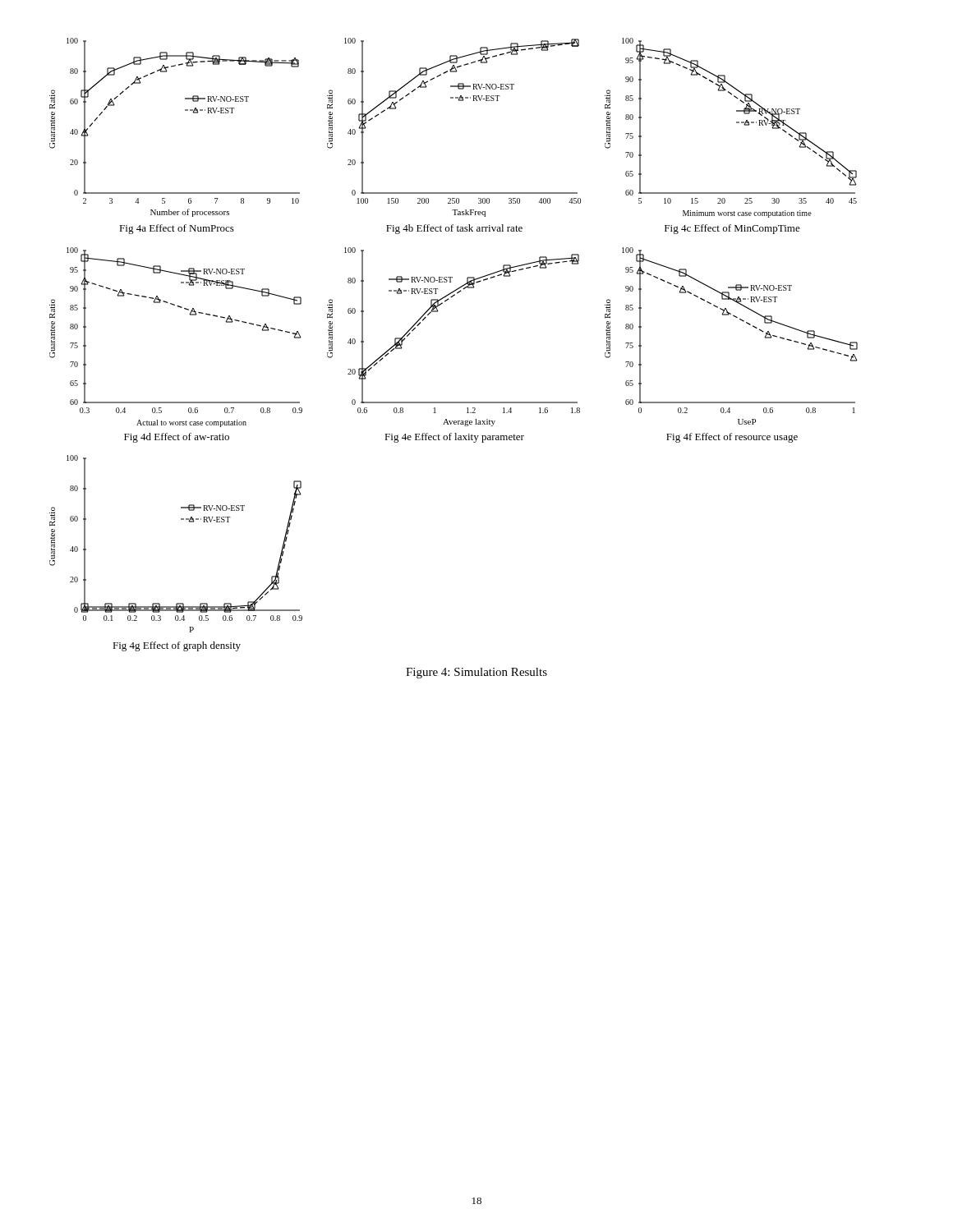Click on the caption containing "Fig 4f Effect of resource"
Image resolution: width=953 pixels, height=1232 pixels.
(x=732, y=436)
